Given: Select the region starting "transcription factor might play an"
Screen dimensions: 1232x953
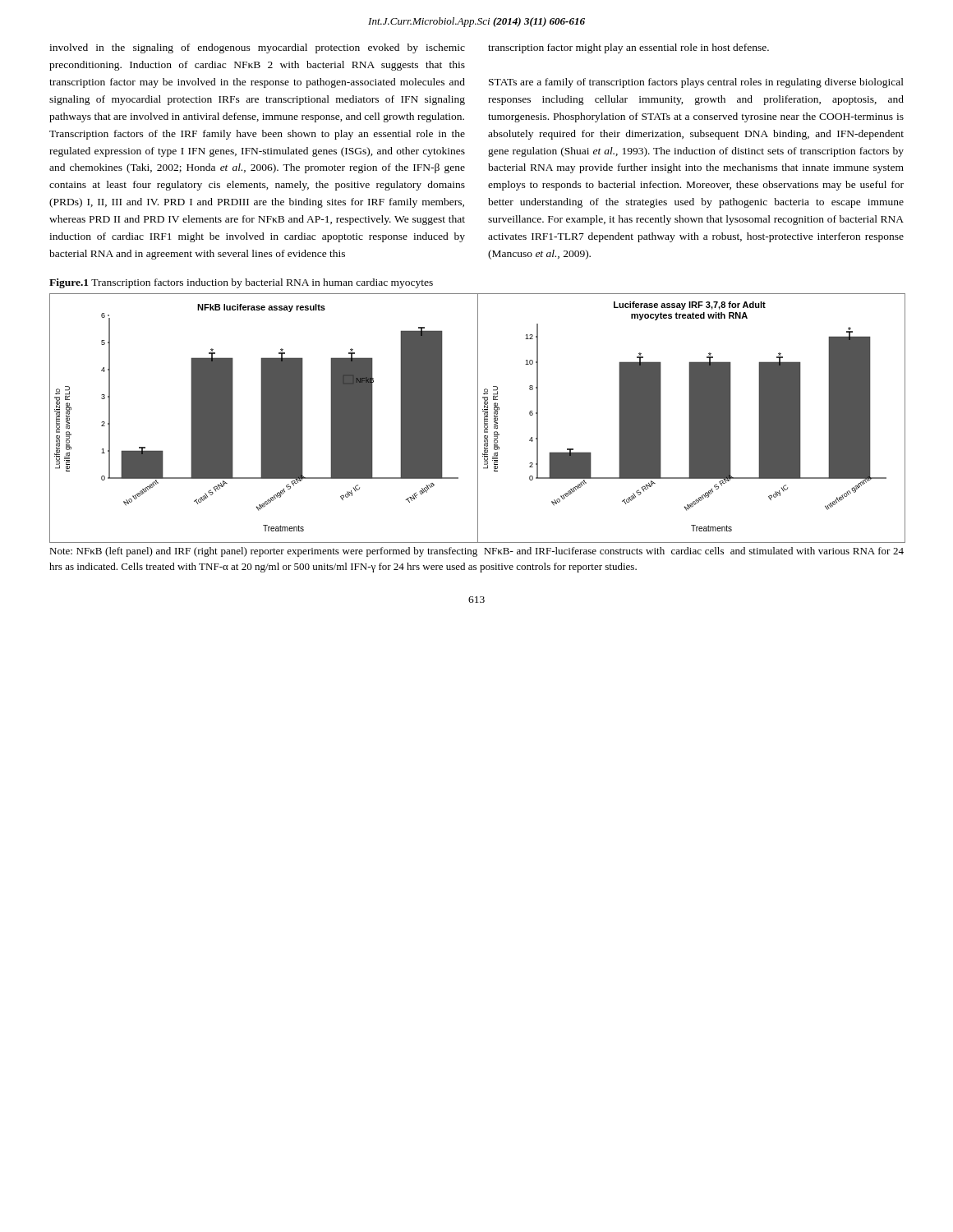Looking at the screenshot, I should 696,150.
